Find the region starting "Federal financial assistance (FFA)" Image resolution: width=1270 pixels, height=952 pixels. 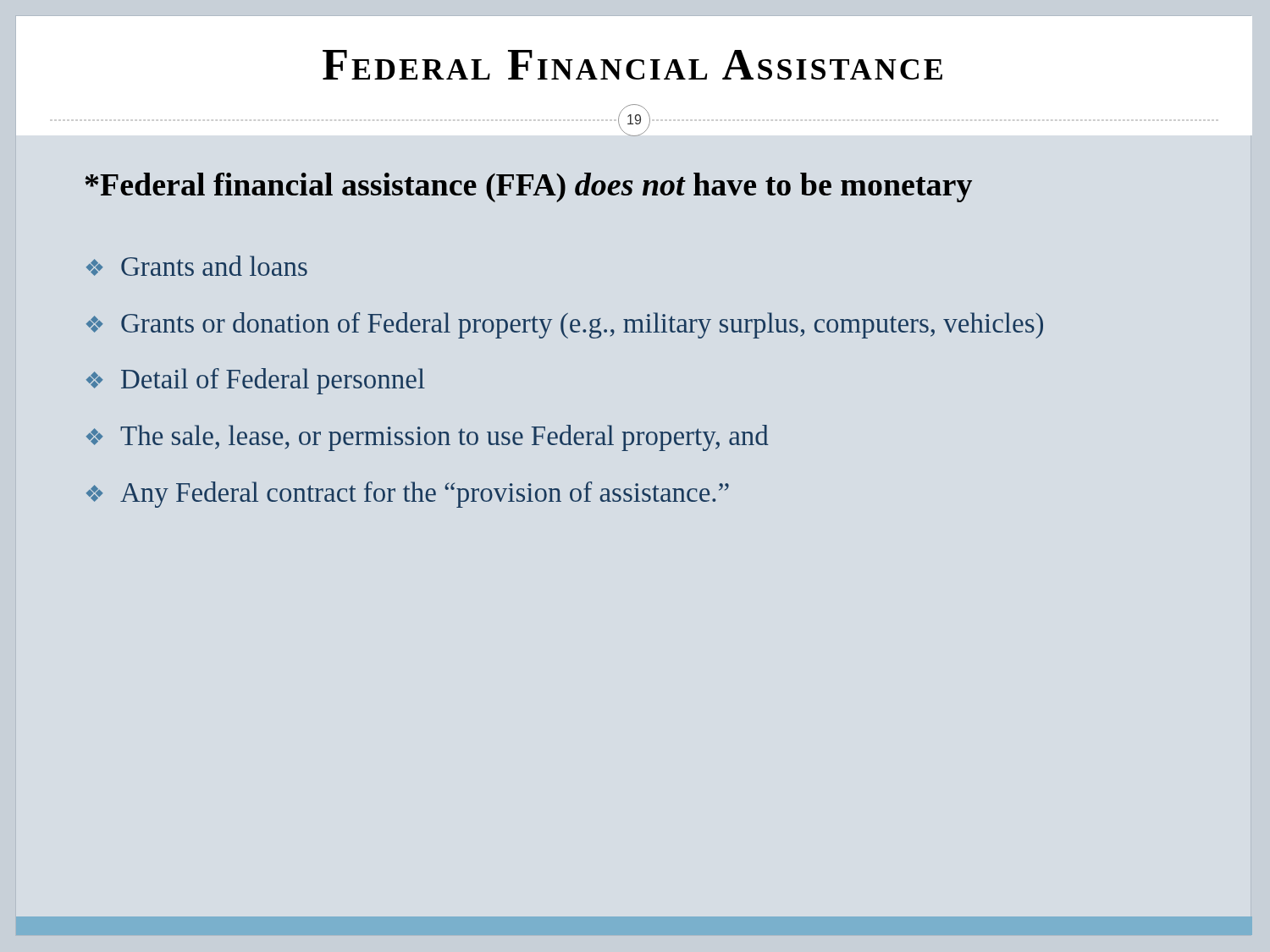pyautogui.click(x=528, y=184)
